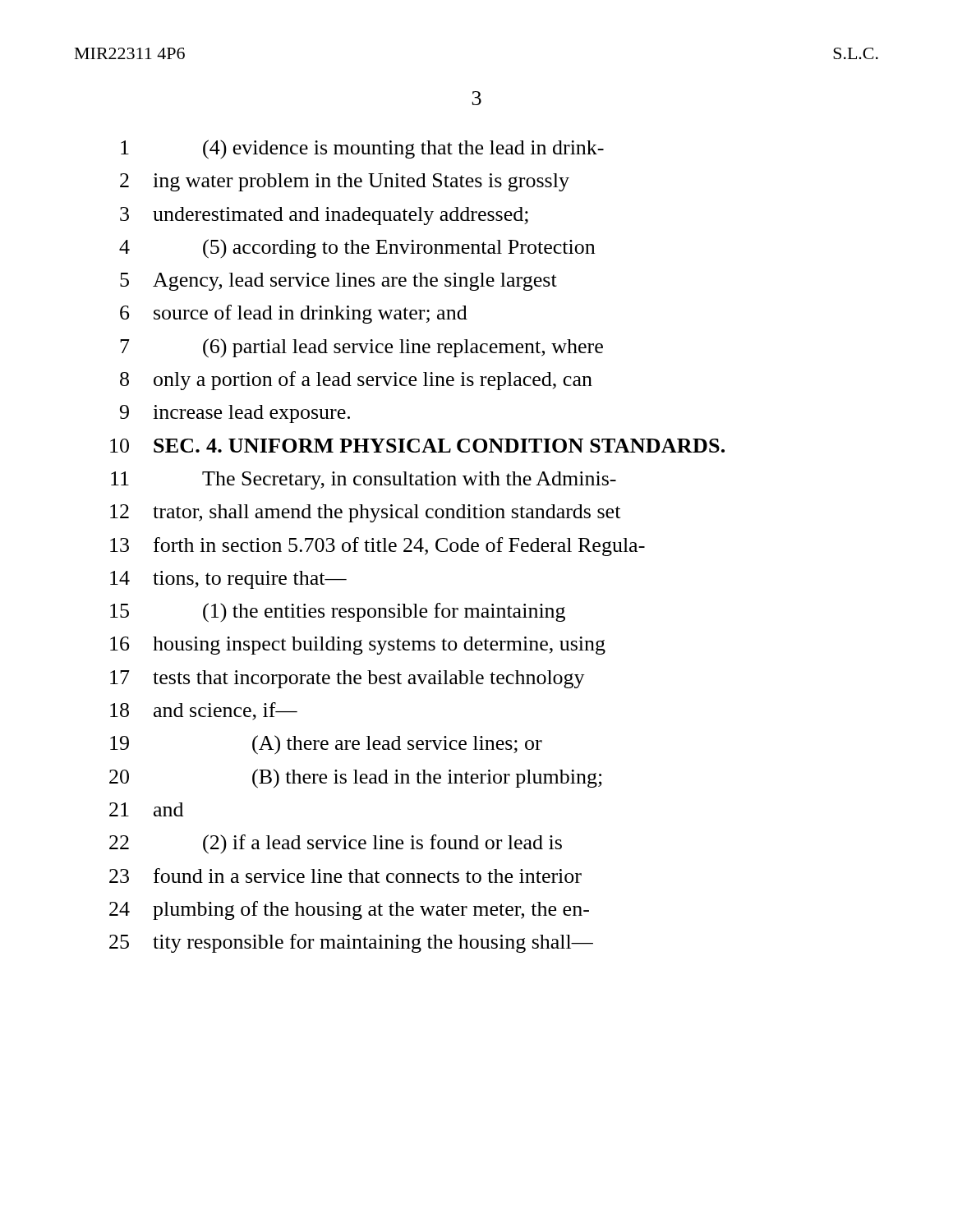
Task: Find the section header containing "10 SEC. 4."
Action: 476,446
